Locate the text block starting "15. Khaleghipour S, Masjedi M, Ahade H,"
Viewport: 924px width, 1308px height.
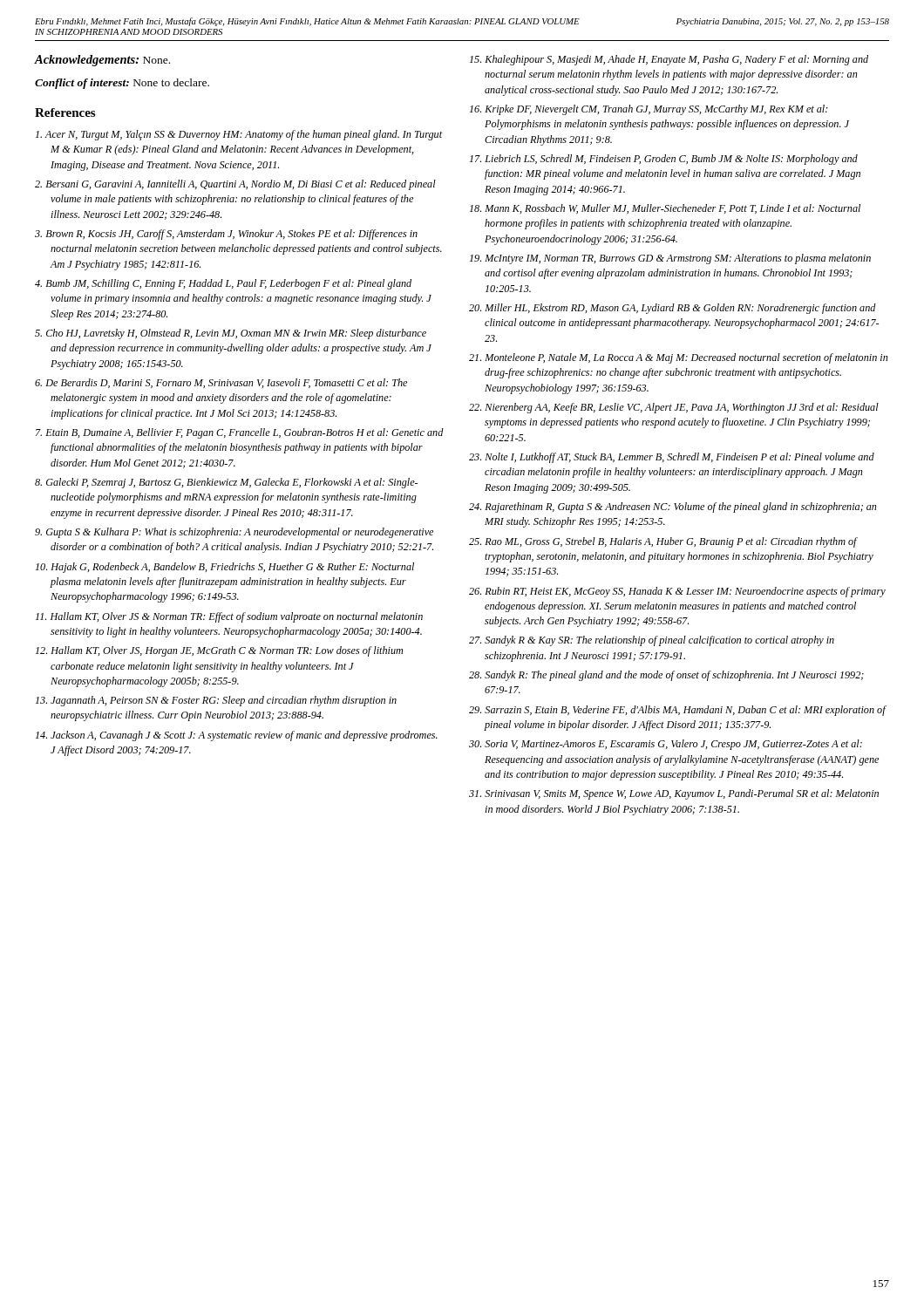[669, 74]
